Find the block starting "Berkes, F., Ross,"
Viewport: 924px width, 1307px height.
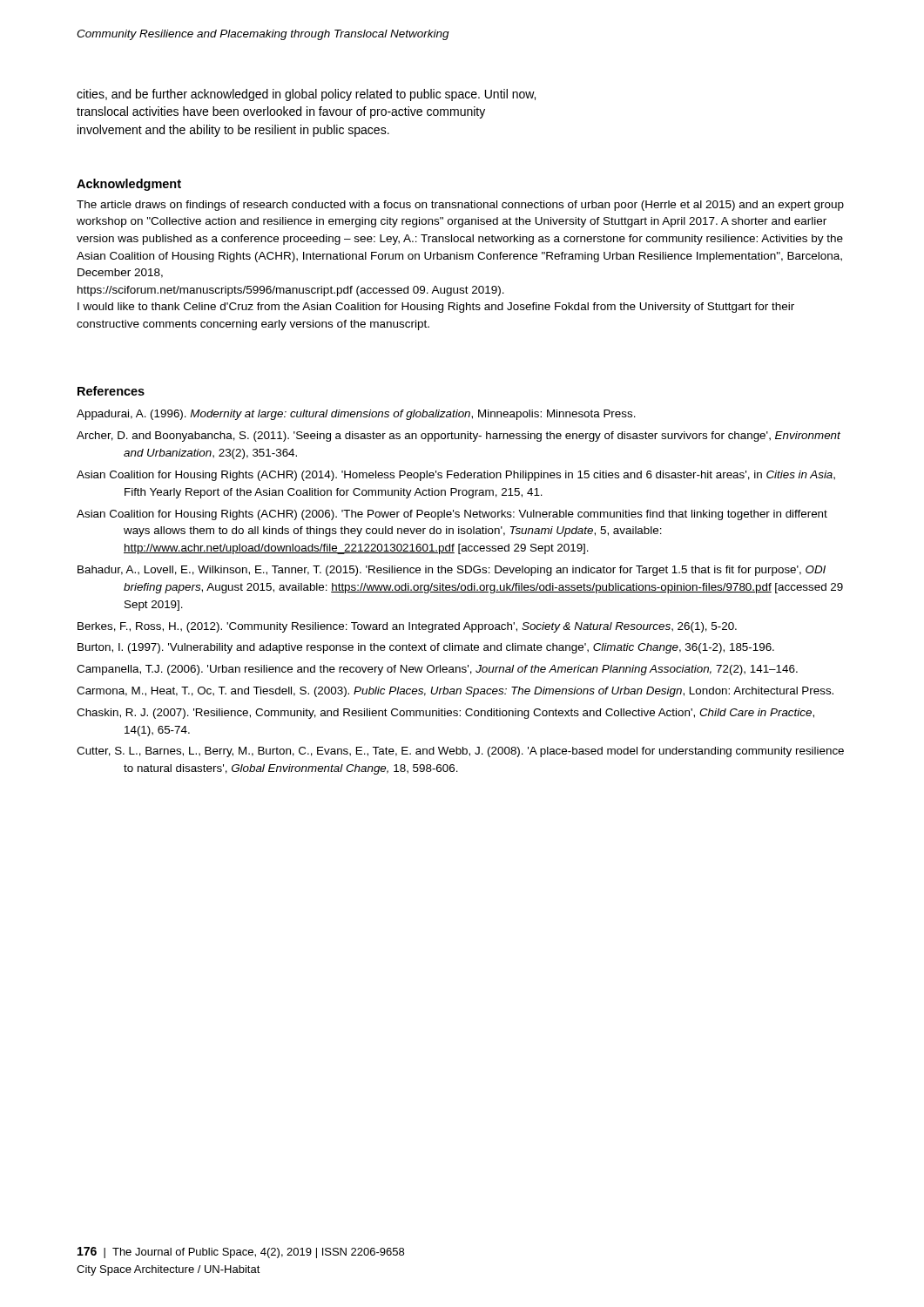407,626
